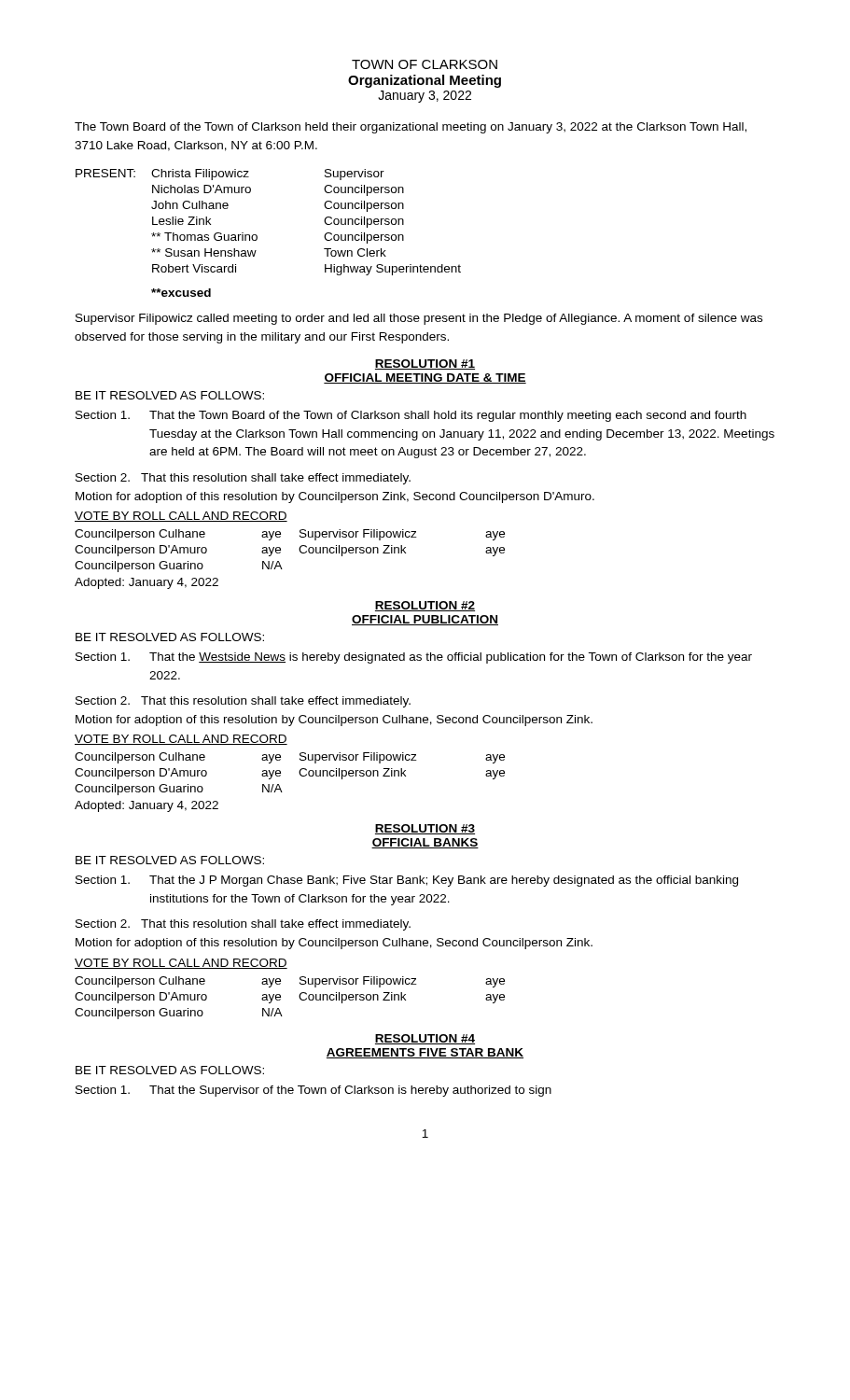850x1400 pixels.
Task: Locate the table with the text "Robert Viscardi"
Action: click(425, 221)
